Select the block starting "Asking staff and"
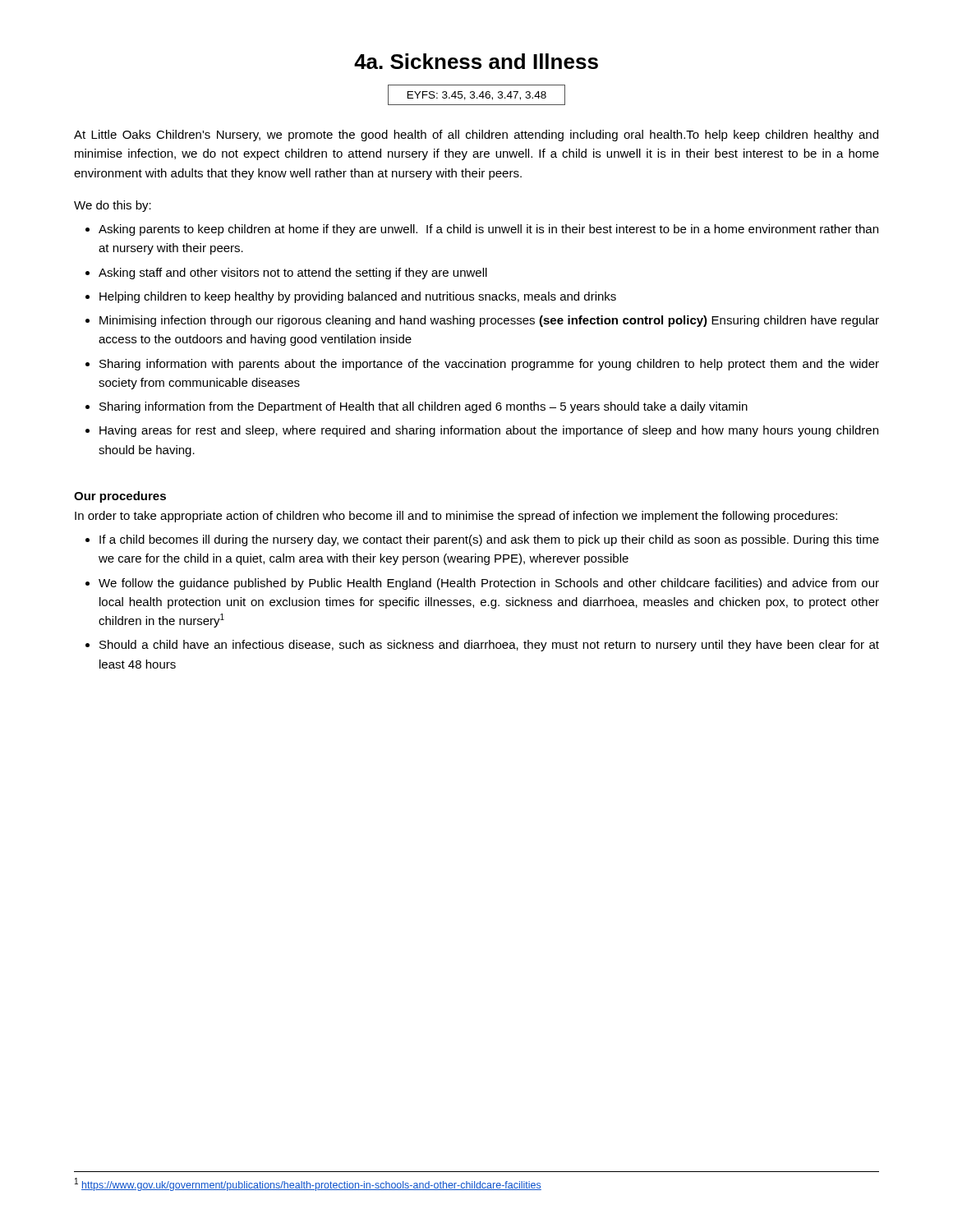Screen dimensions: 1232x953 coord(293,272)
